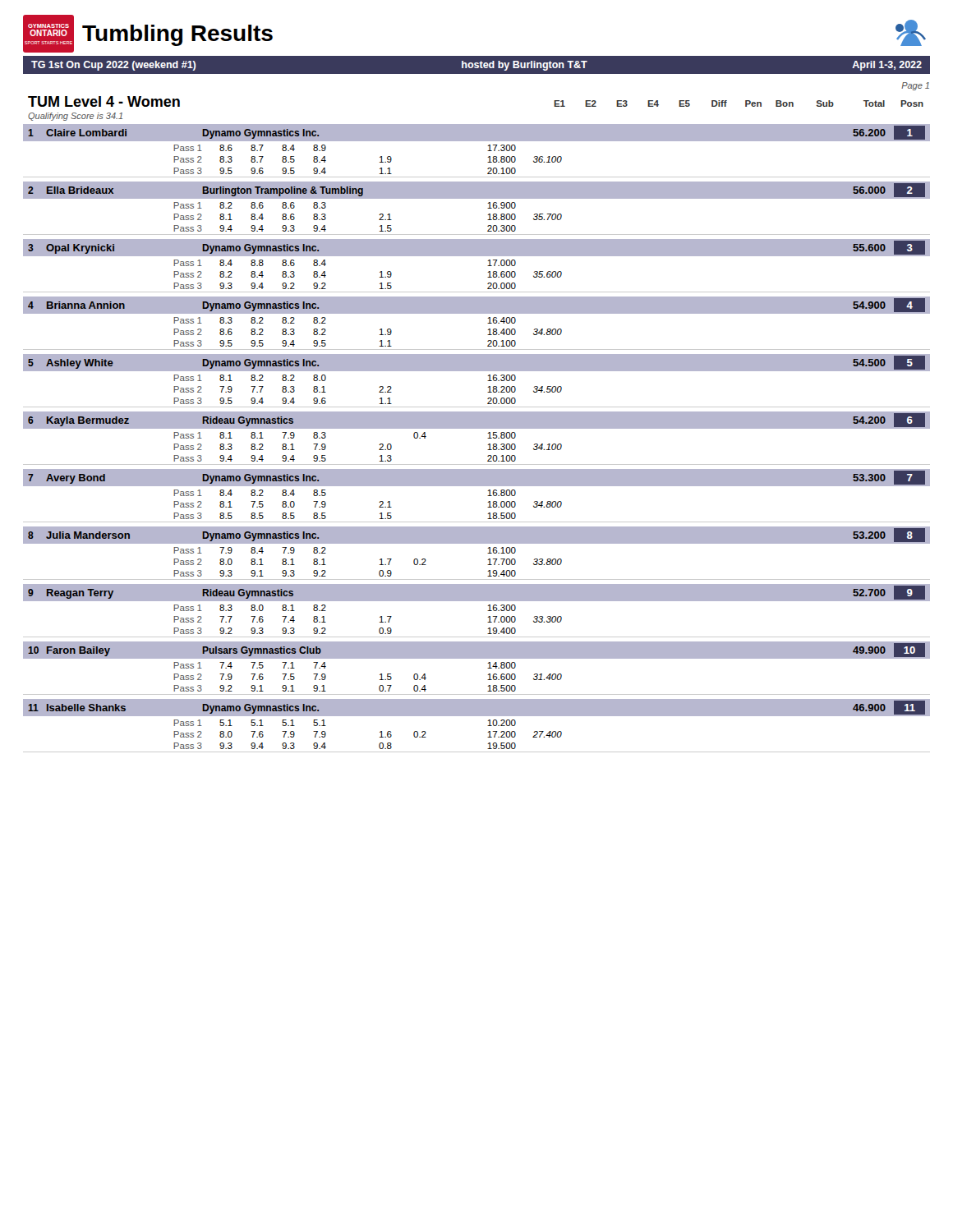The height and width of the screenshot is (1232, 953).
Task: Select the text that reads "Qualifying Score is 34.1"
Action: pyautogui.click(x=76, y=116)
